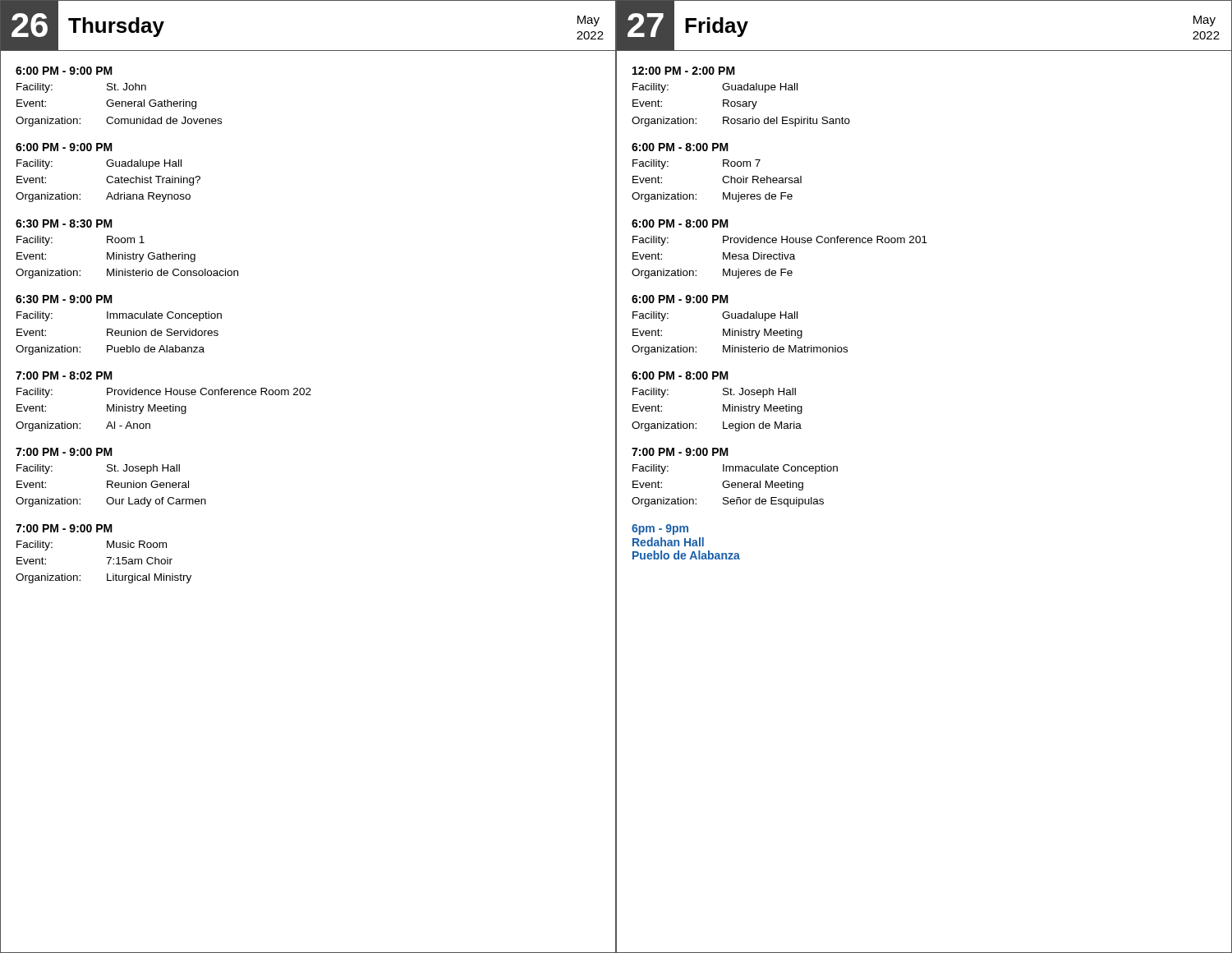Image resolution: width=1232 pixels, height=953 pixels.
Task: Point to the region starting "7:00 PM - 8:02"
Action: pyautogui.click(x=308, y=401)
